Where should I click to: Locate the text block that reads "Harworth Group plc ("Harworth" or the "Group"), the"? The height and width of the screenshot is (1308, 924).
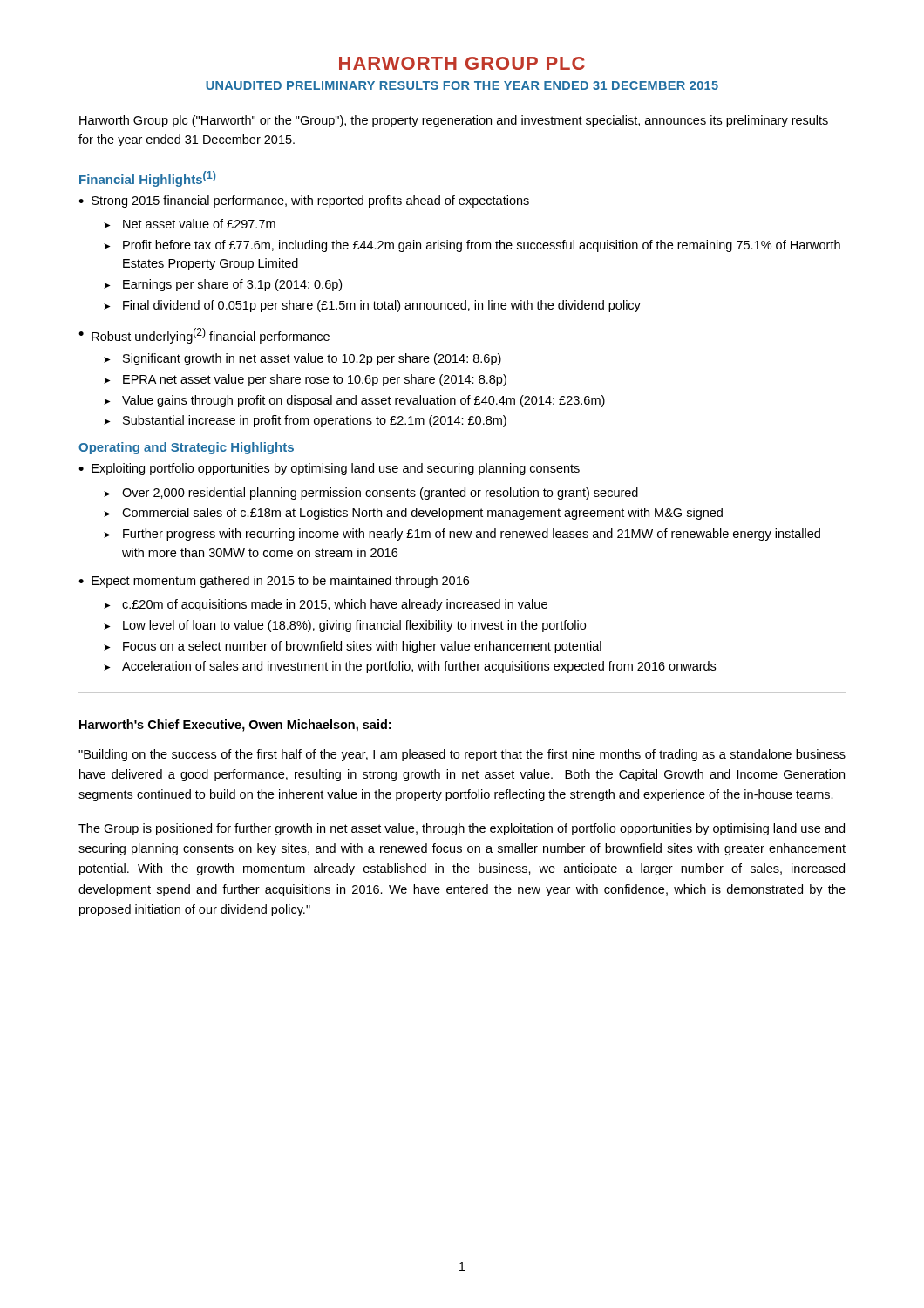click(462, 131)
